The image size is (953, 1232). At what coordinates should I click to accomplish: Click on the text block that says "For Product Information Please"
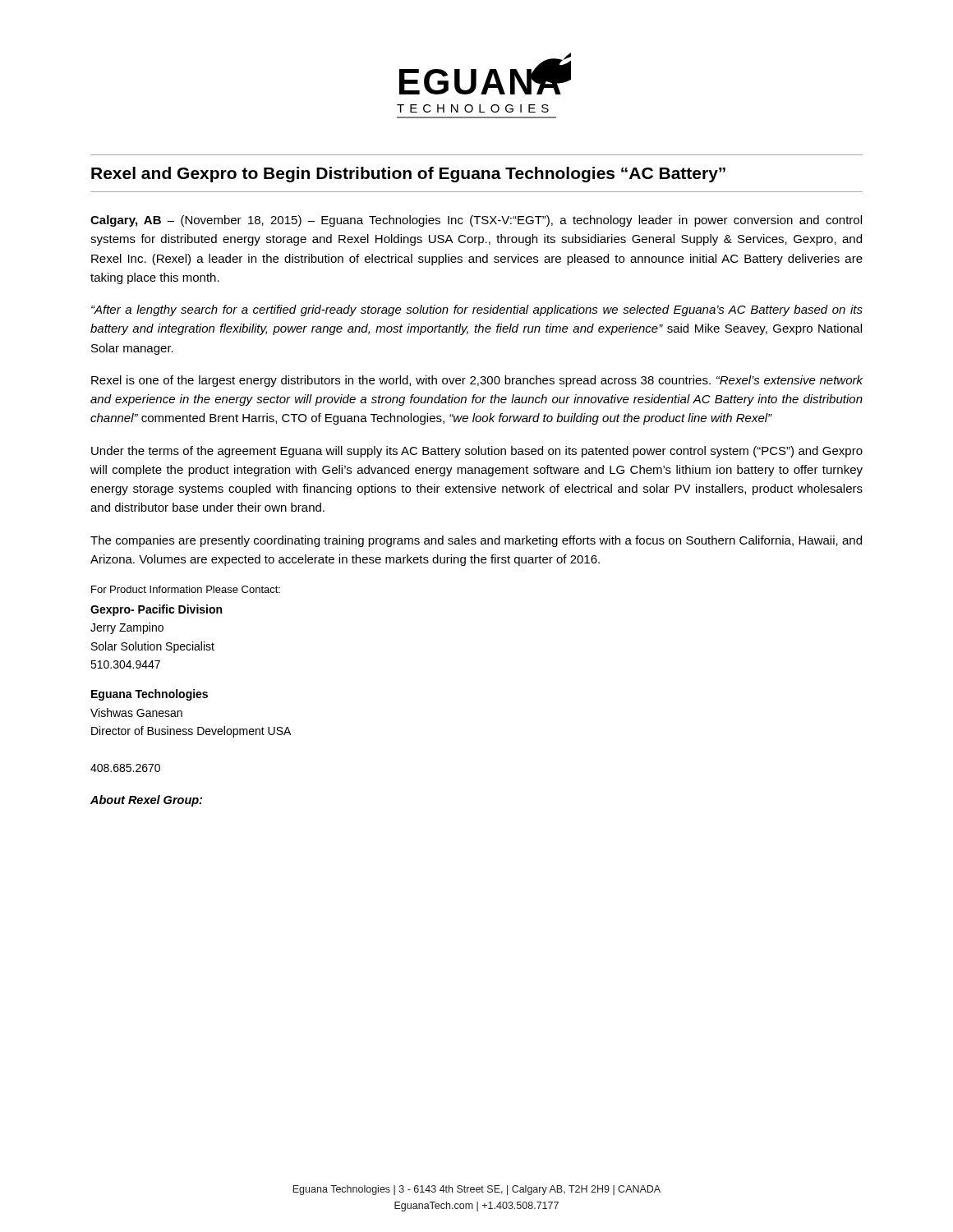pyautogui.click(x=186, y=589)
